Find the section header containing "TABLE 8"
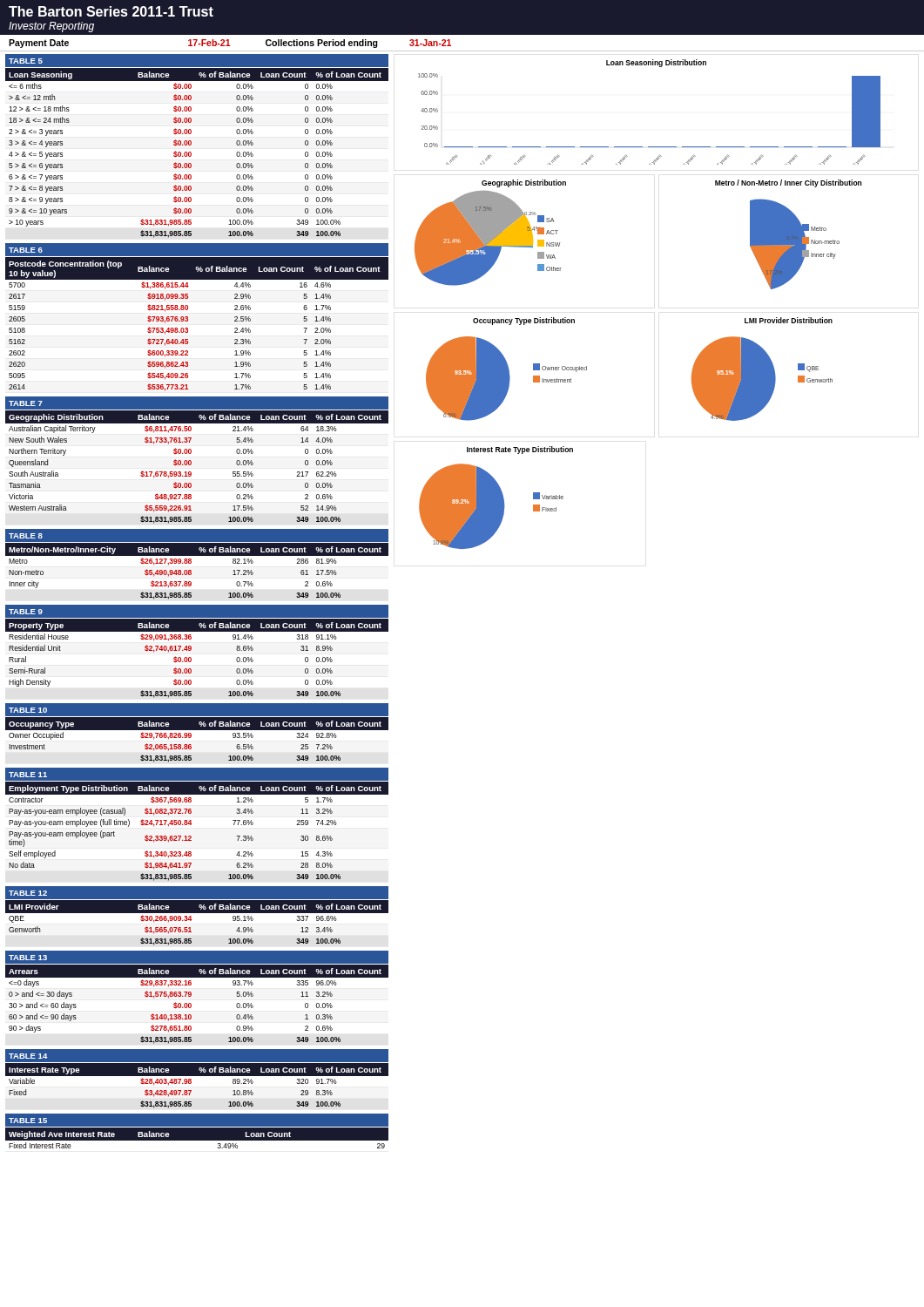Image resolution: width=924 pixels, height=1307 pixels. click(26, 535)
